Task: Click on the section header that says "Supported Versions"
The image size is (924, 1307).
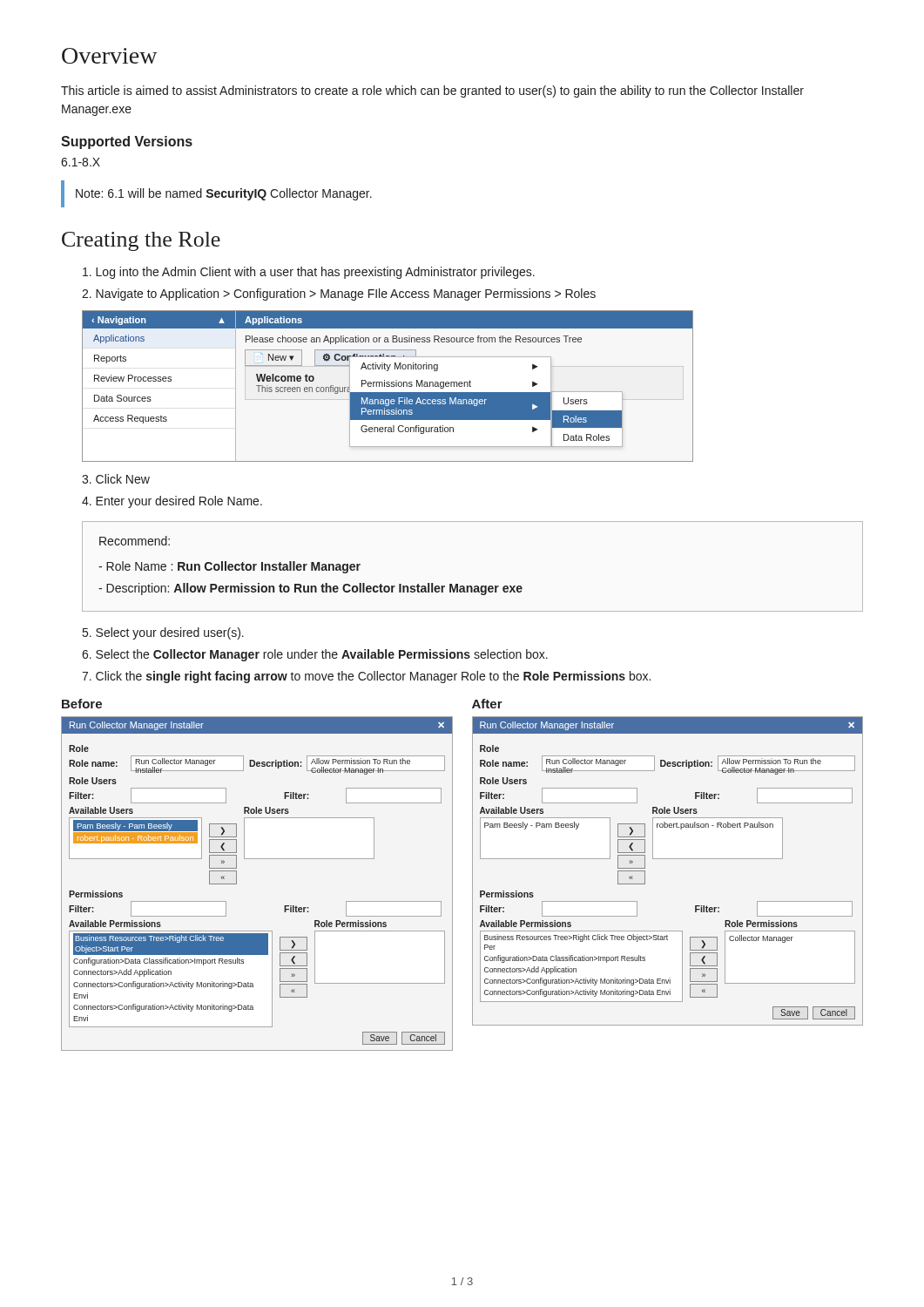Action: [x=127, y=142]
